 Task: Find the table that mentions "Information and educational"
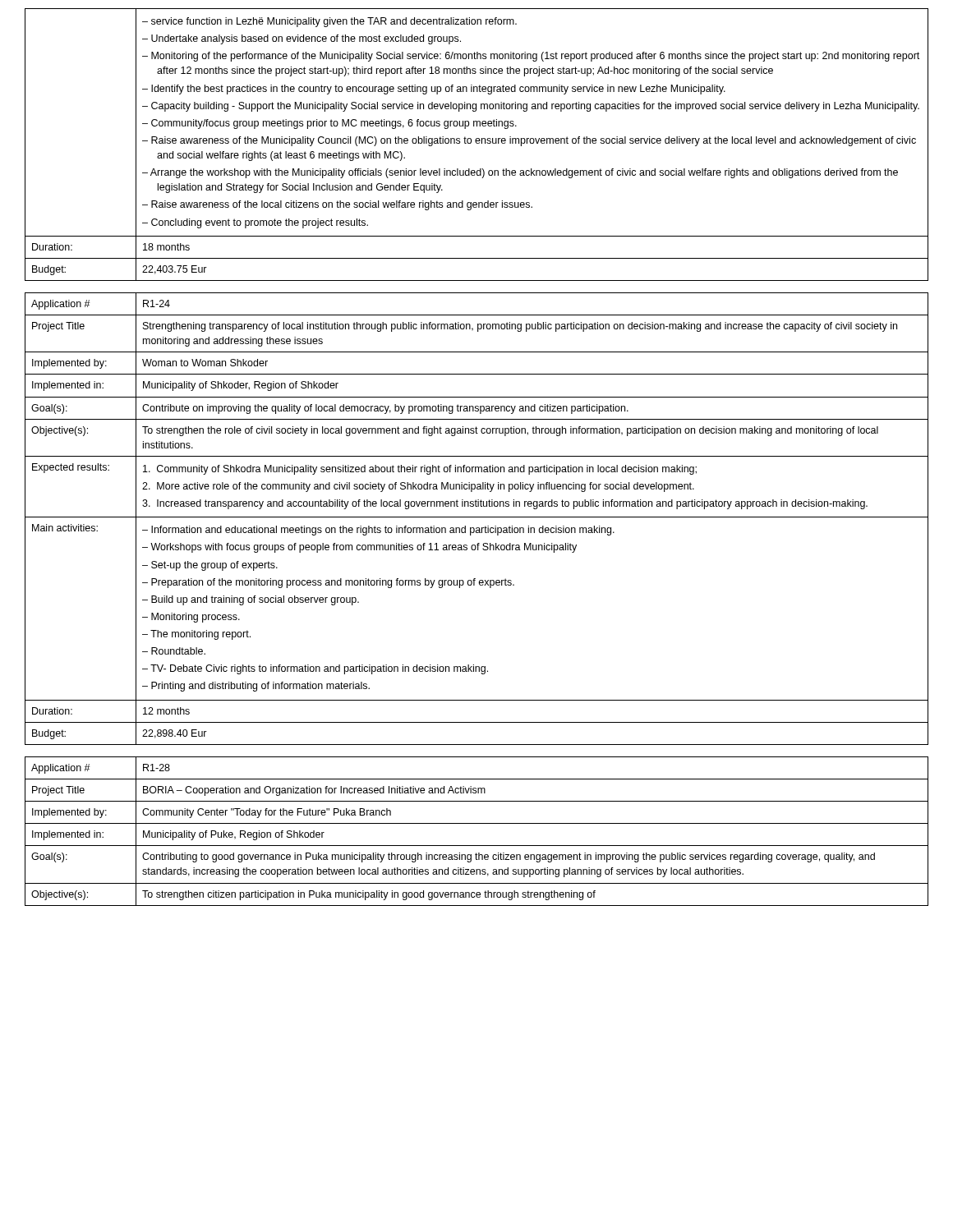click(476, 518)
